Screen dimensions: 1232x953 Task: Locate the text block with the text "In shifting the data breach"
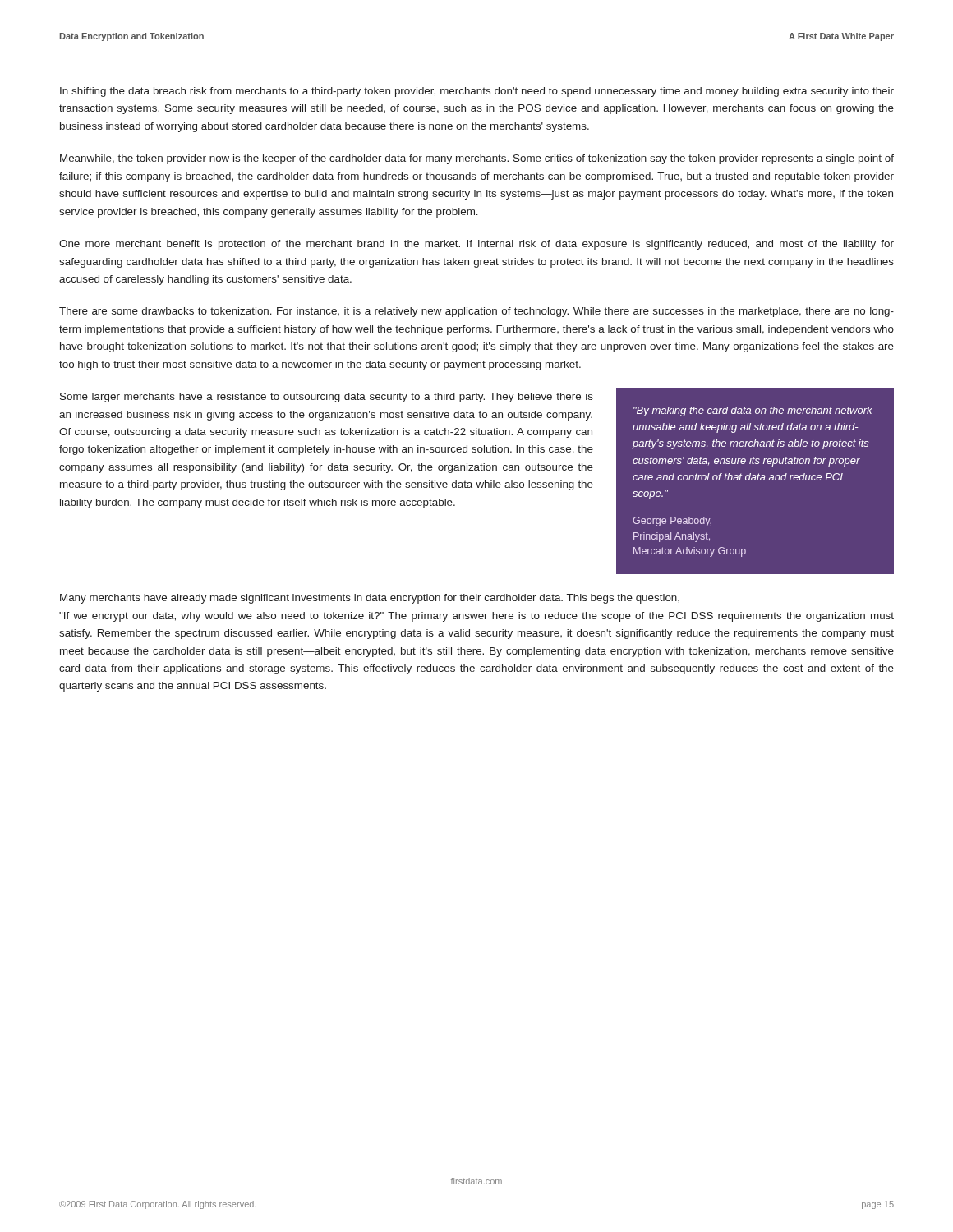[476, 108]
